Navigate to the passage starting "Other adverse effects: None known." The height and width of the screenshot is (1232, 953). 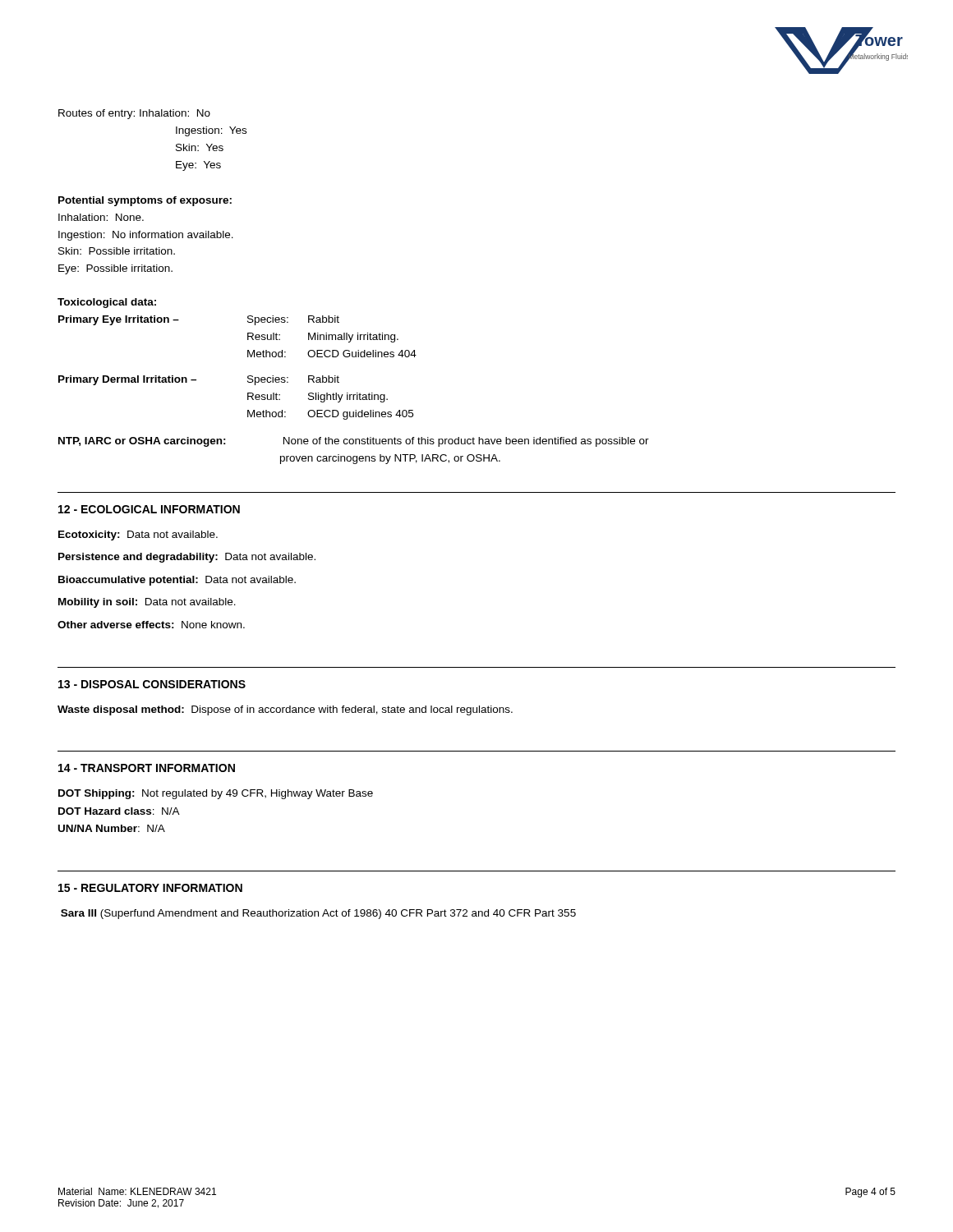click(x=152, y=625)
